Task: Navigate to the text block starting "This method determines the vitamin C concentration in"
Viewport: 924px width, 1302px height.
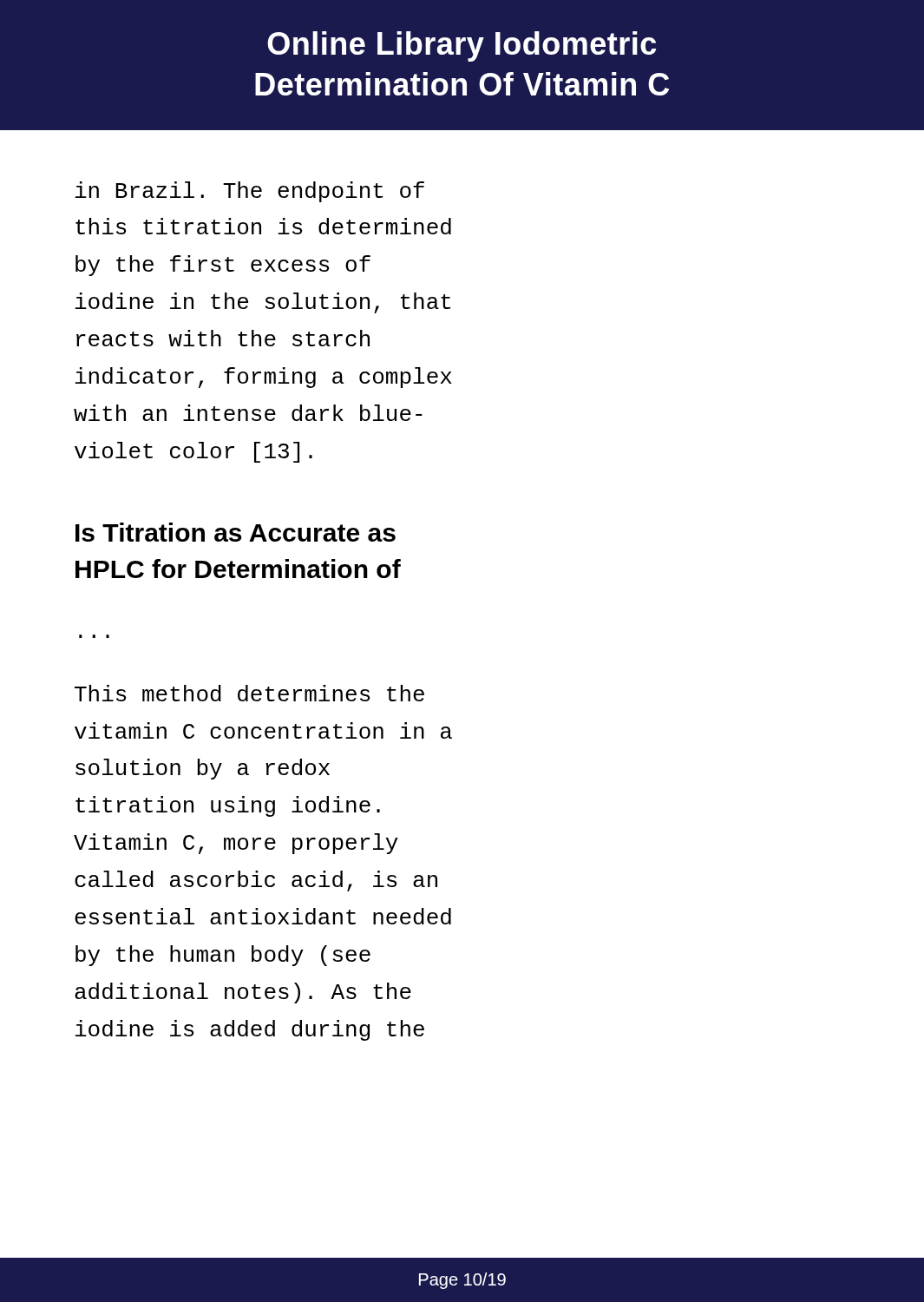Action: pos(263,862)
